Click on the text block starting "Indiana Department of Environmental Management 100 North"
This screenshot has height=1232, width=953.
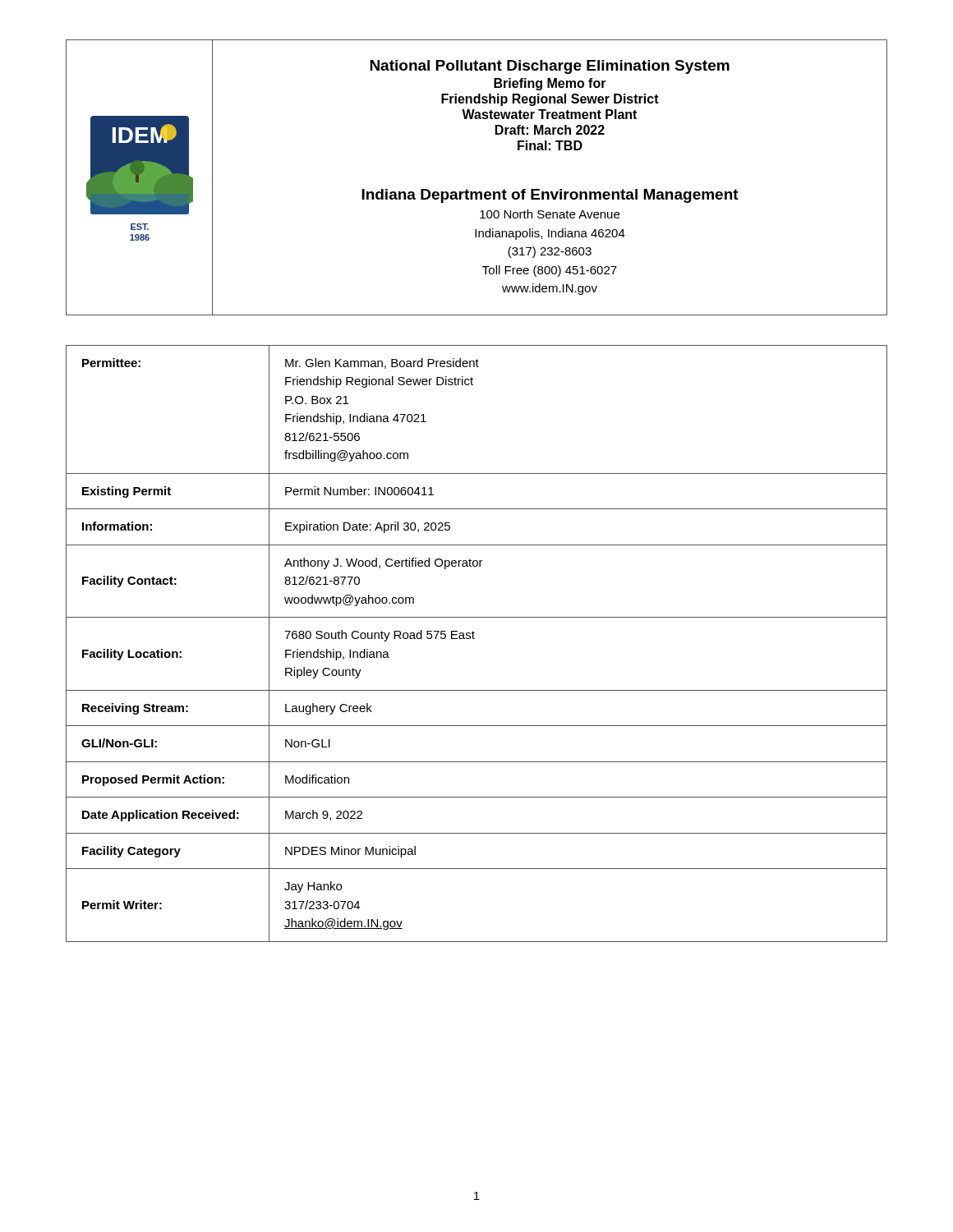[x=550, y=242]
